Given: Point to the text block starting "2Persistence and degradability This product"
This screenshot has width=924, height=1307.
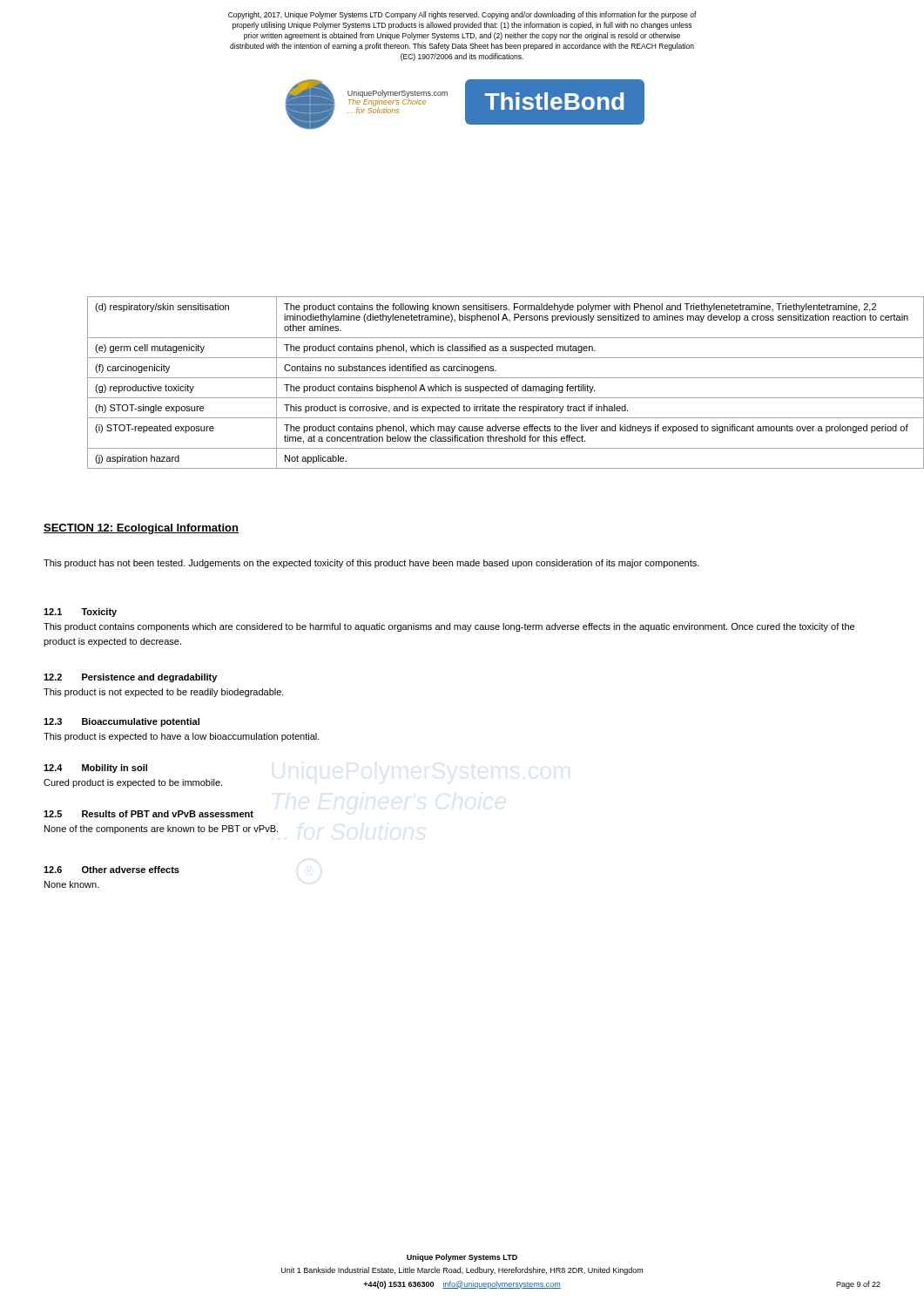Looking at the screenshot, I should tap(164, 684).
